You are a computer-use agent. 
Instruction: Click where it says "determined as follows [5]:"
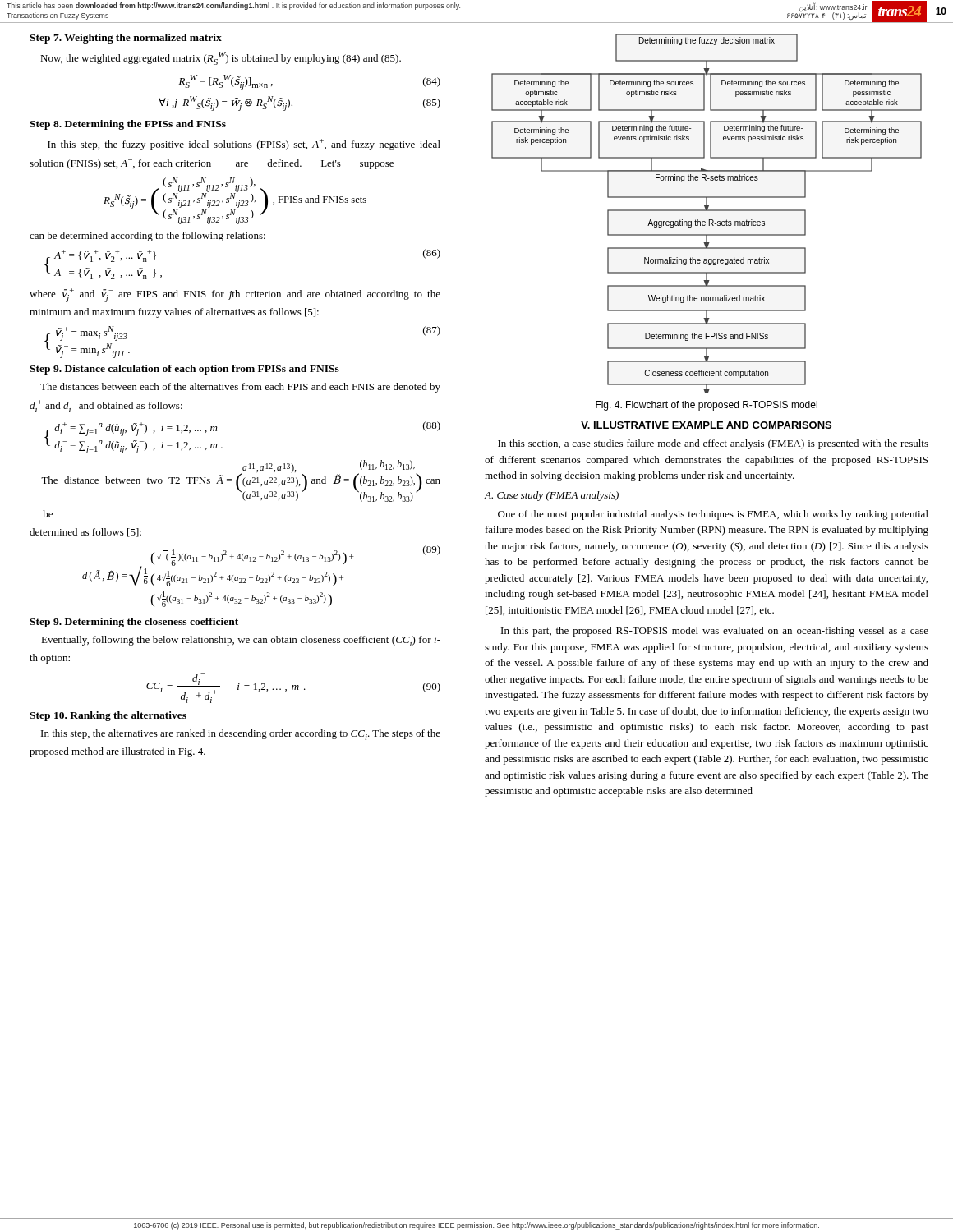(x=86, y=532)
